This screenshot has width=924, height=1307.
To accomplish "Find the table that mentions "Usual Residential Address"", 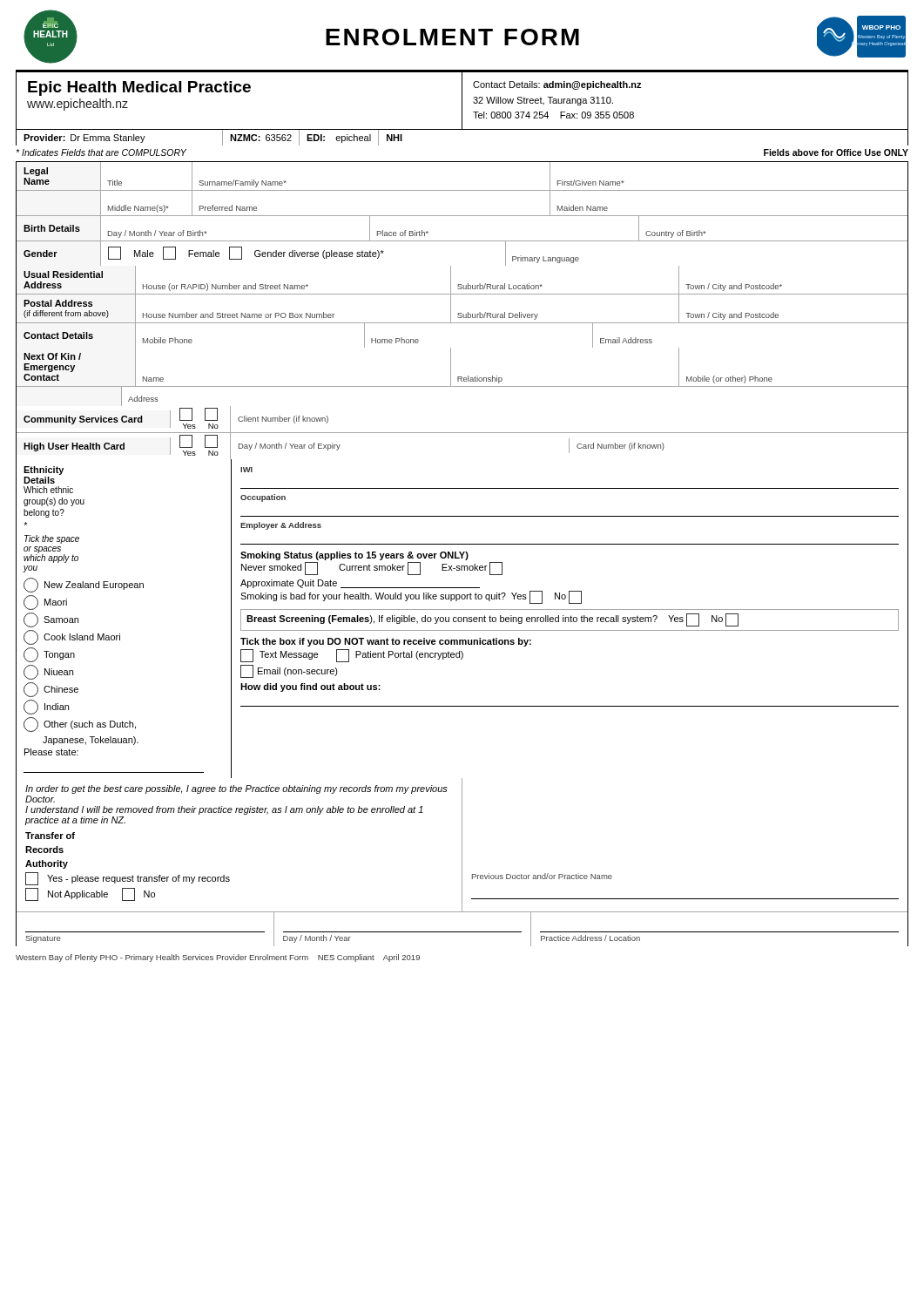I will click(x=462, y=307).
